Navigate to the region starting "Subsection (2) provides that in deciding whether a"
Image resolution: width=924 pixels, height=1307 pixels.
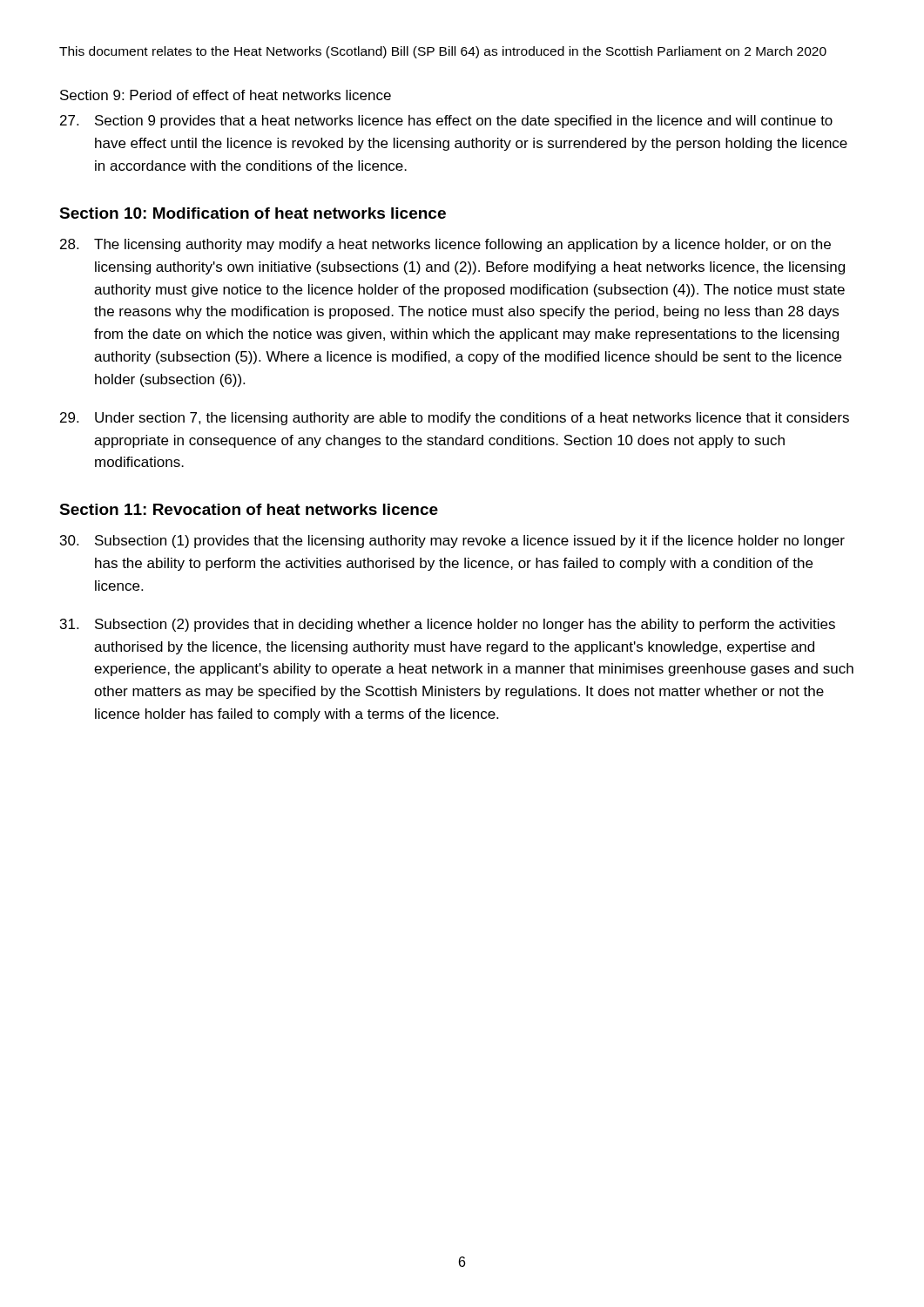click(x=460, y=669)
